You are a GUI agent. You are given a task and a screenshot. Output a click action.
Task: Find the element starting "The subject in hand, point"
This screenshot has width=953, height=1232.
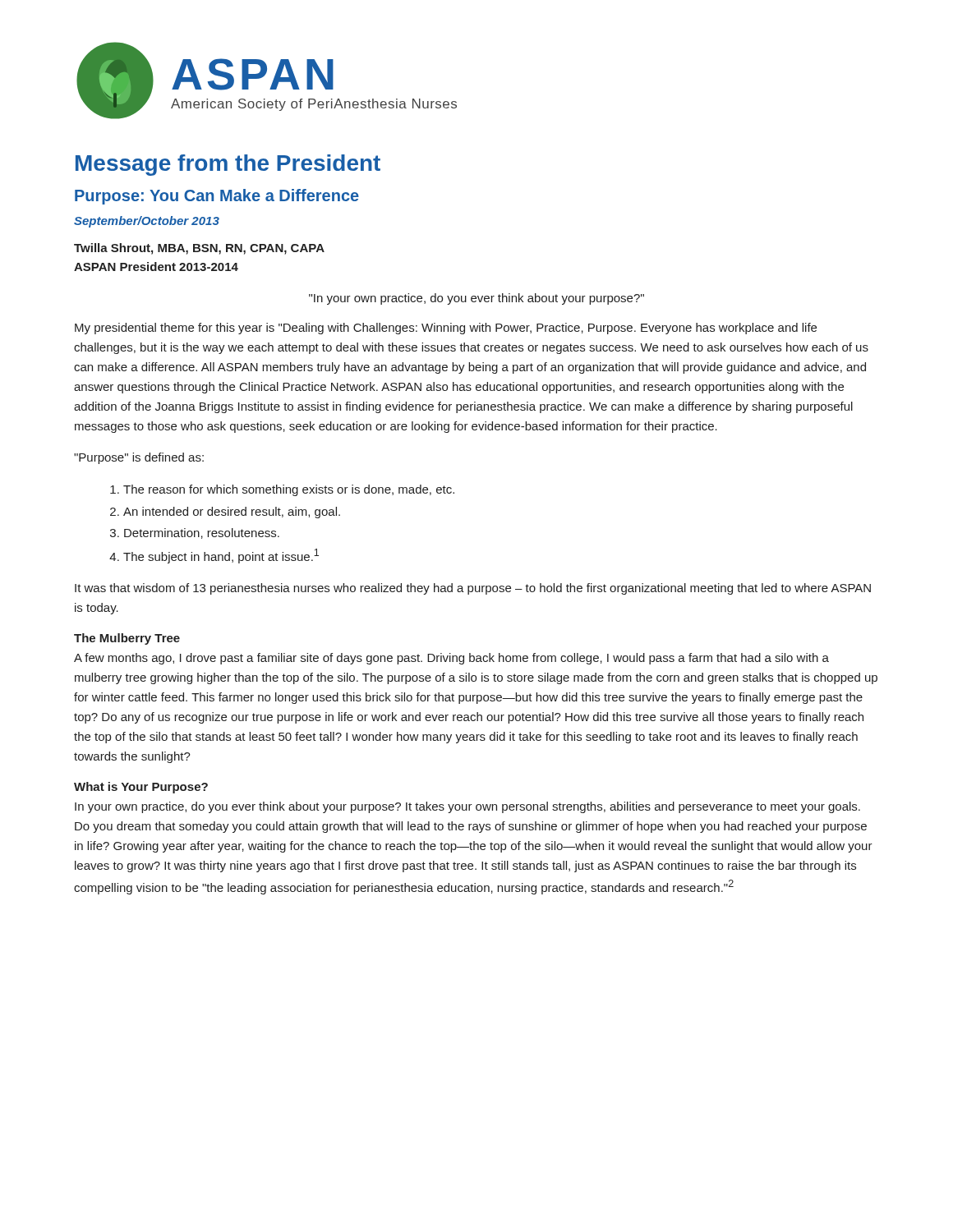(221, 555)
